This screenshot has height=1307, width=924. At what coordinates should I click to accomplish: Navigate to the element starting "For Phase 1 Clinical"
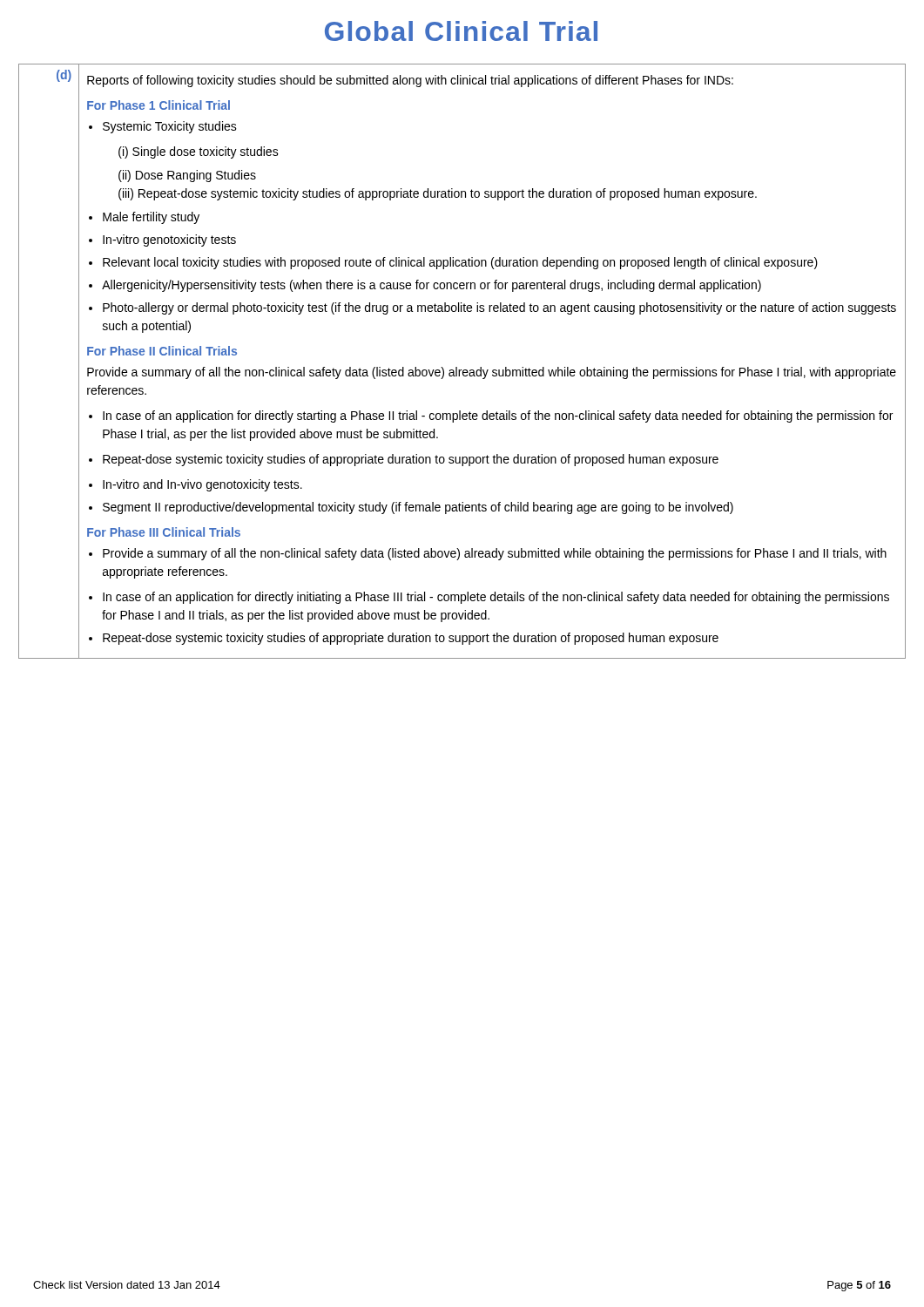pos(159,105)
